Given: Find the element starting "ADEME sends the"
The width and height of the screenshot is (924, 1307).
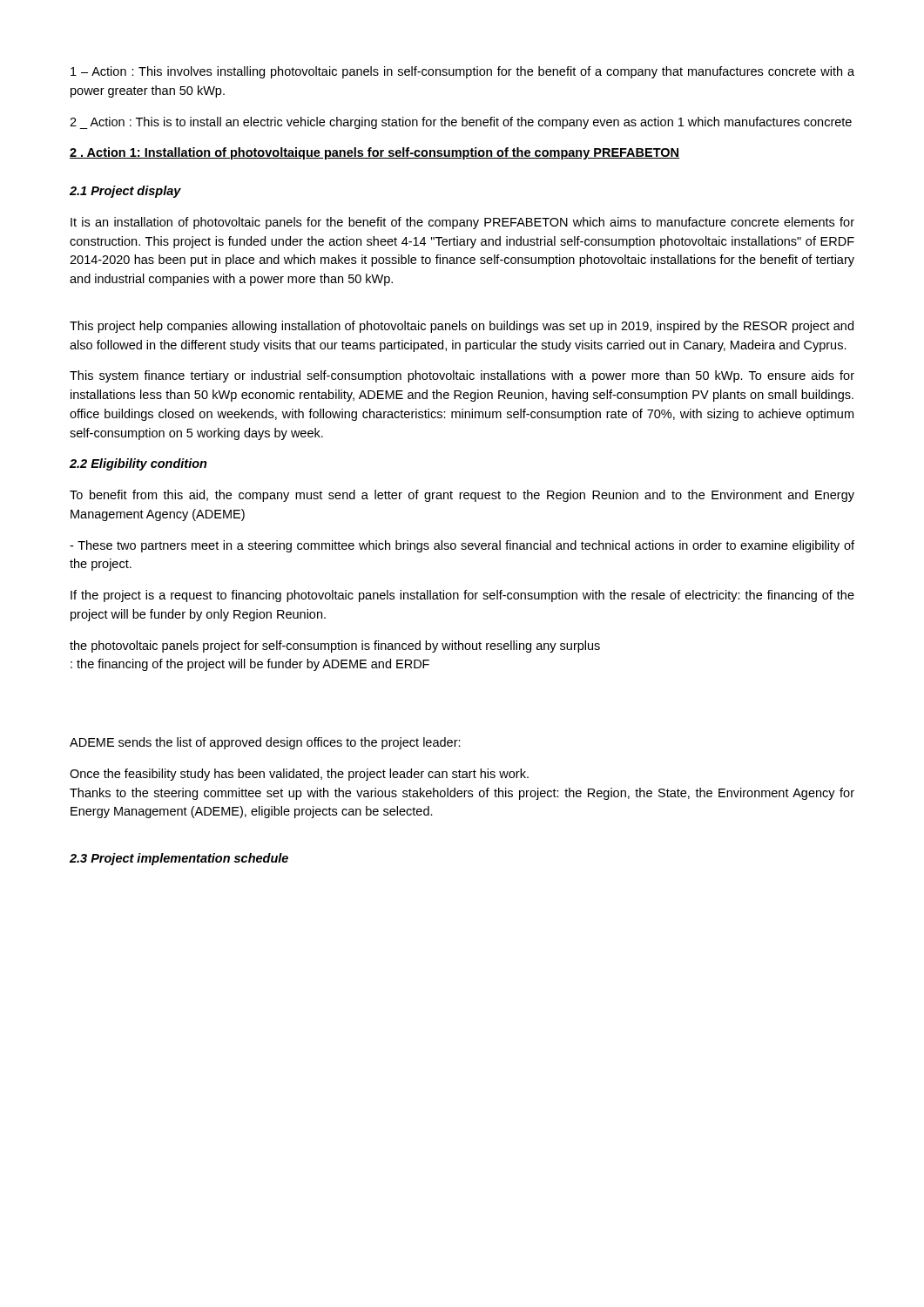Looking at the screenshot, I should (462, 743).
